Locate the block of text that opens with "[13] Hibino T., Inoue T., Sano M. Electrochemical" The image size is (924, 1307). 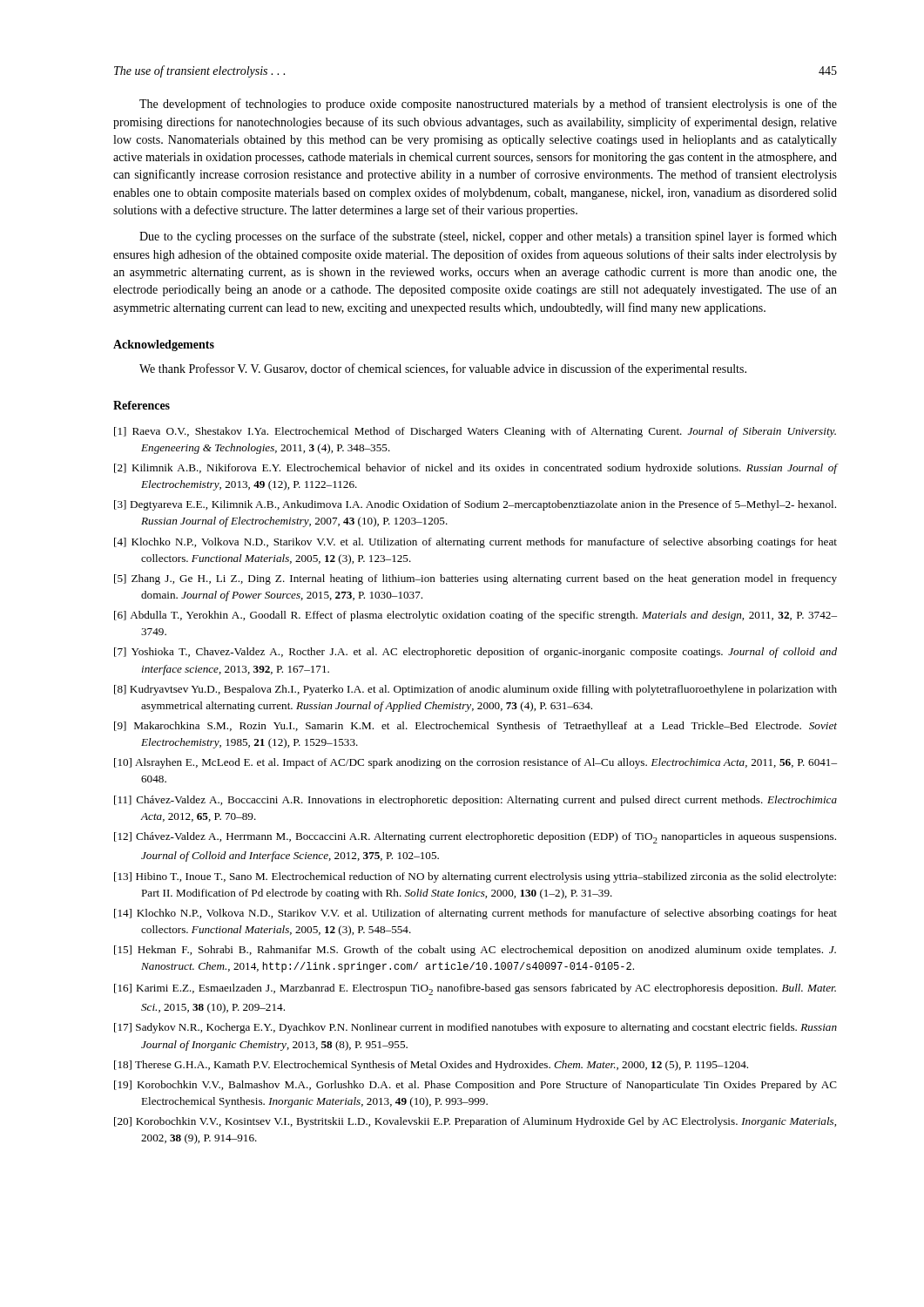coord(475,884)
